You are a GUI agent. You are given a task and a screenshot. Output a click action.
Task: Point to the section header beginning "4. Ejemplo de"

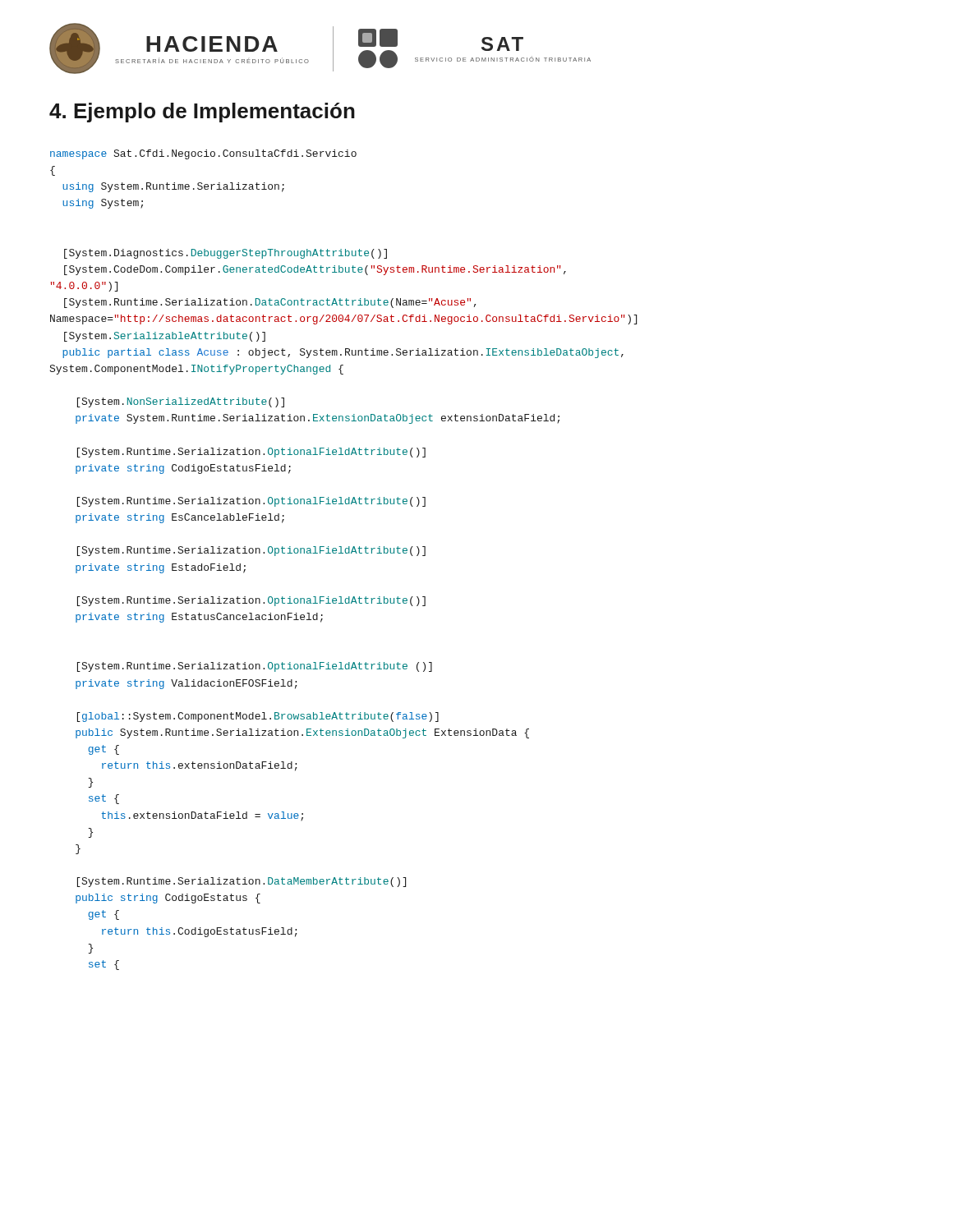202,111
